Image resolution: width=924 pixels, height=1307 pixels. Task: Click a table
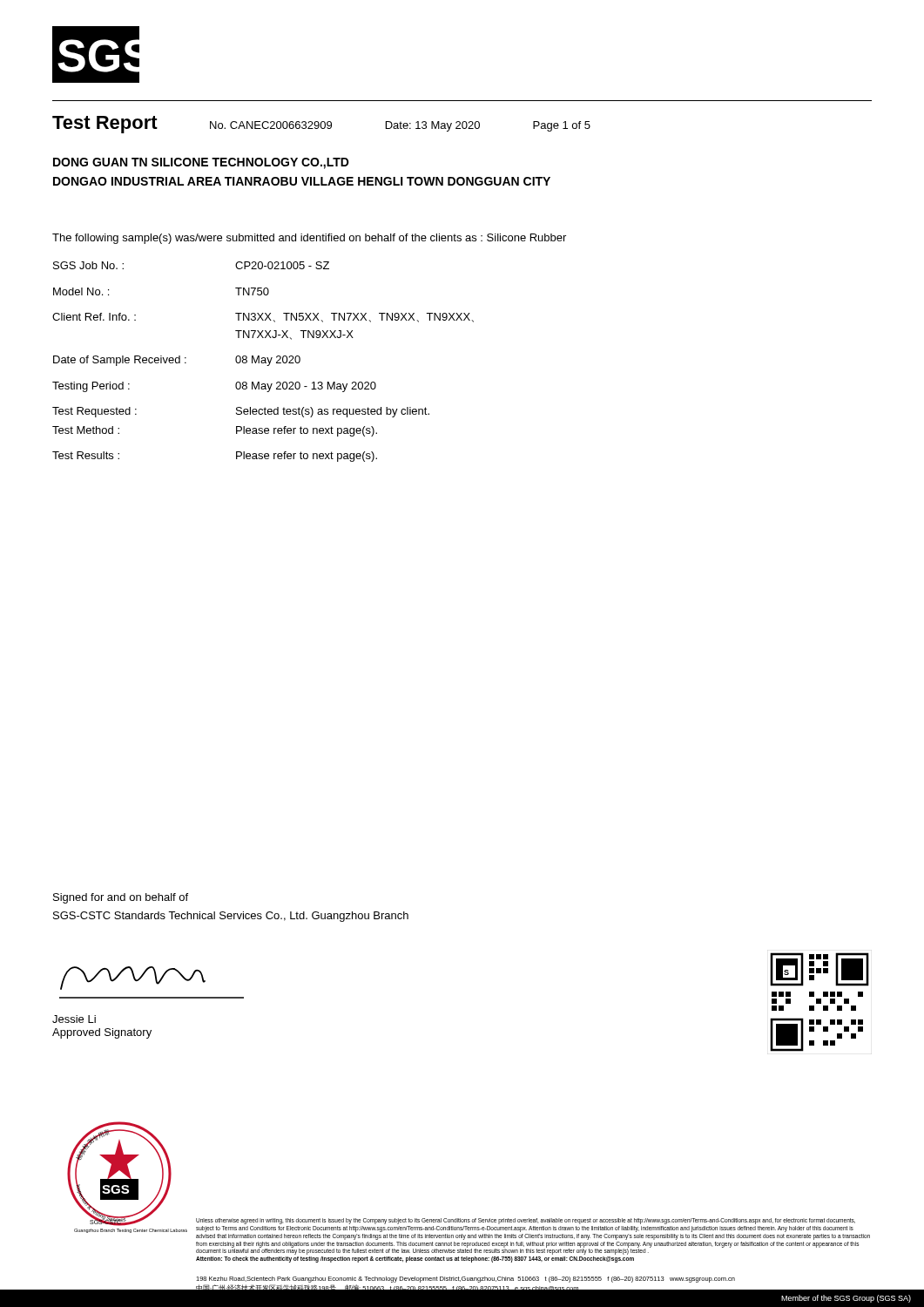(x=422, y=365)
